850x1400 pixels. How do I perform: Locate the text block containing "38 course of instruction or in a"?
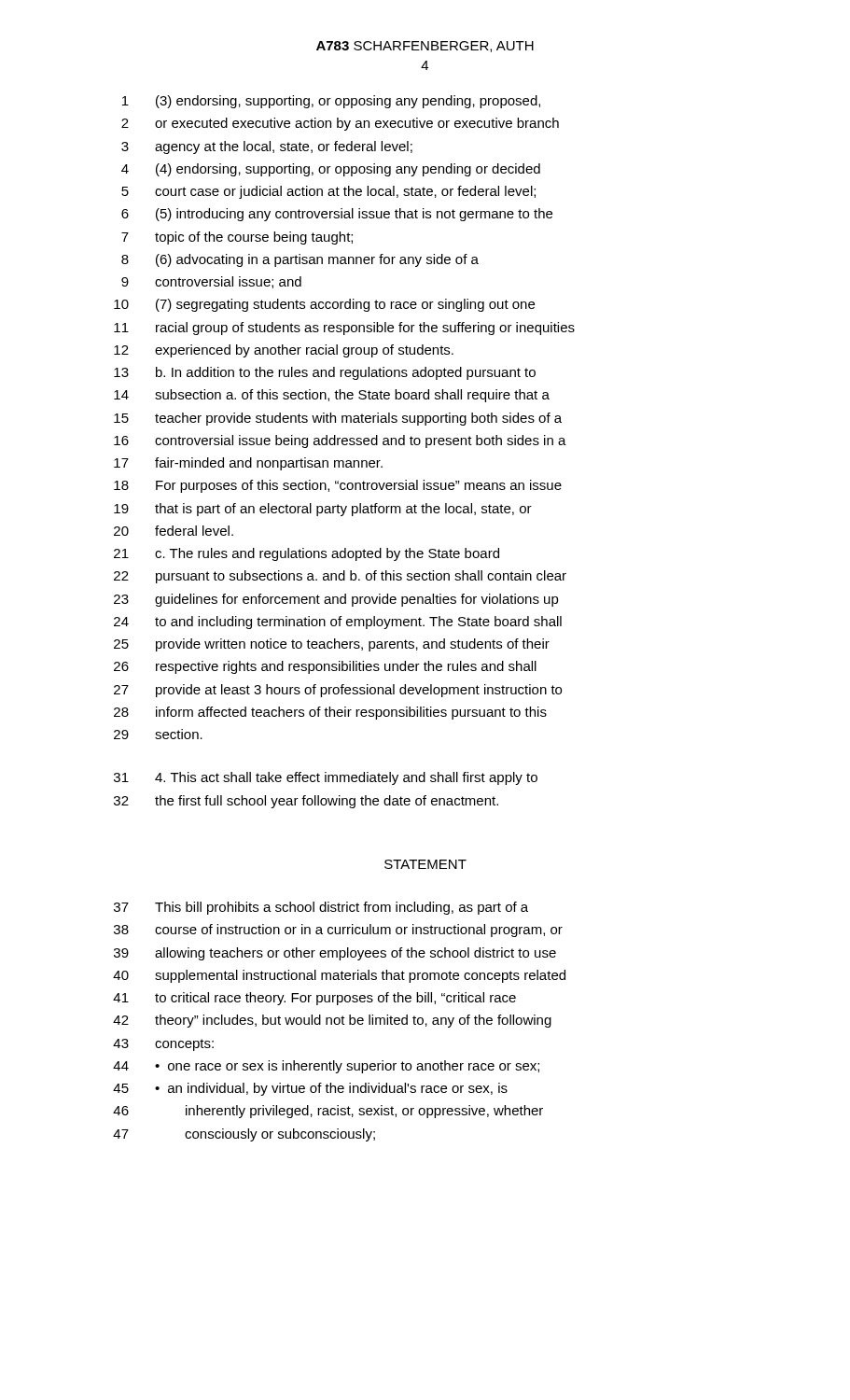coord(425,930)
